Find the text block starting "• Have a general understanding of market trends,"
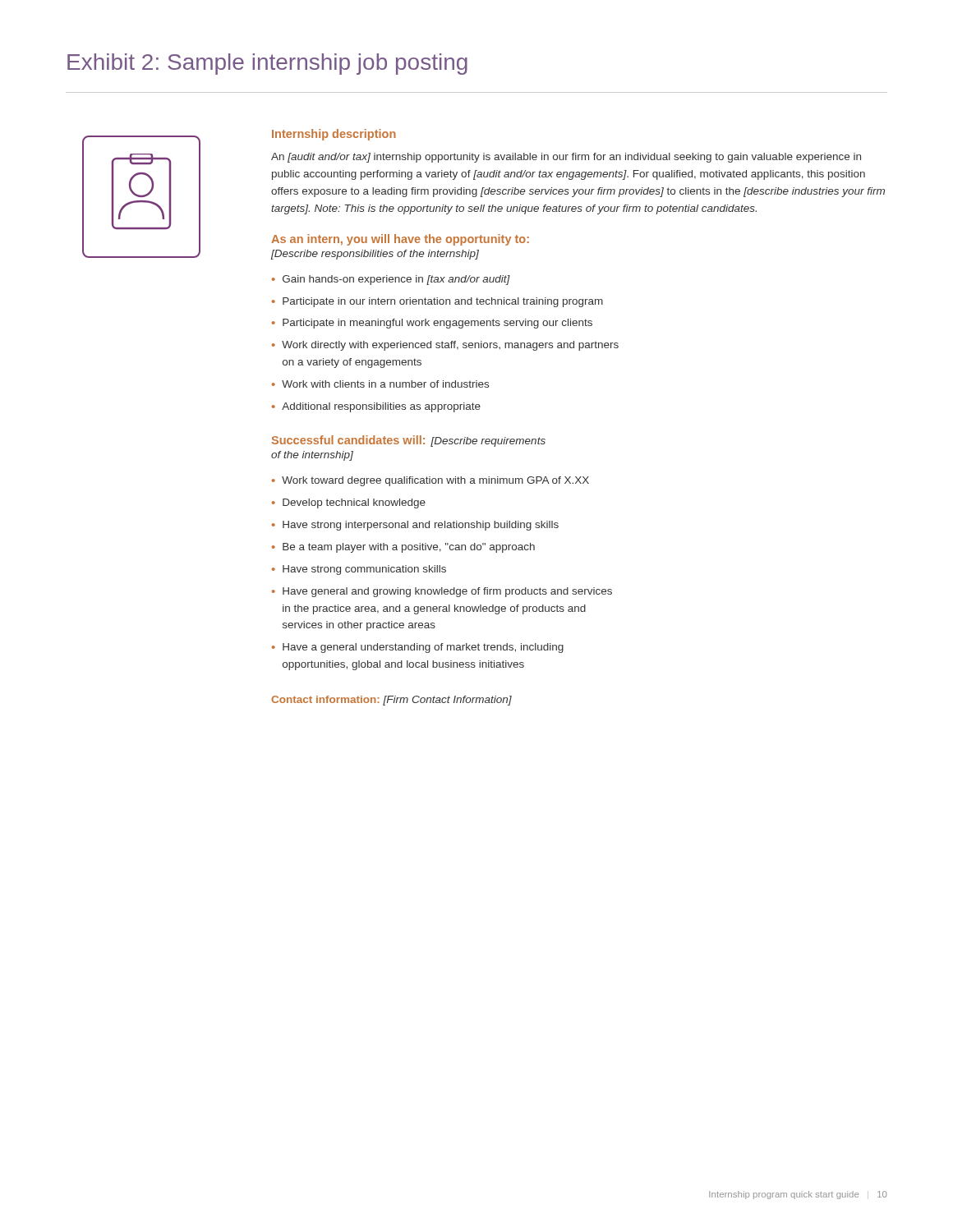The width and height of the screenshot is (953, 1232). click(417, 656)
